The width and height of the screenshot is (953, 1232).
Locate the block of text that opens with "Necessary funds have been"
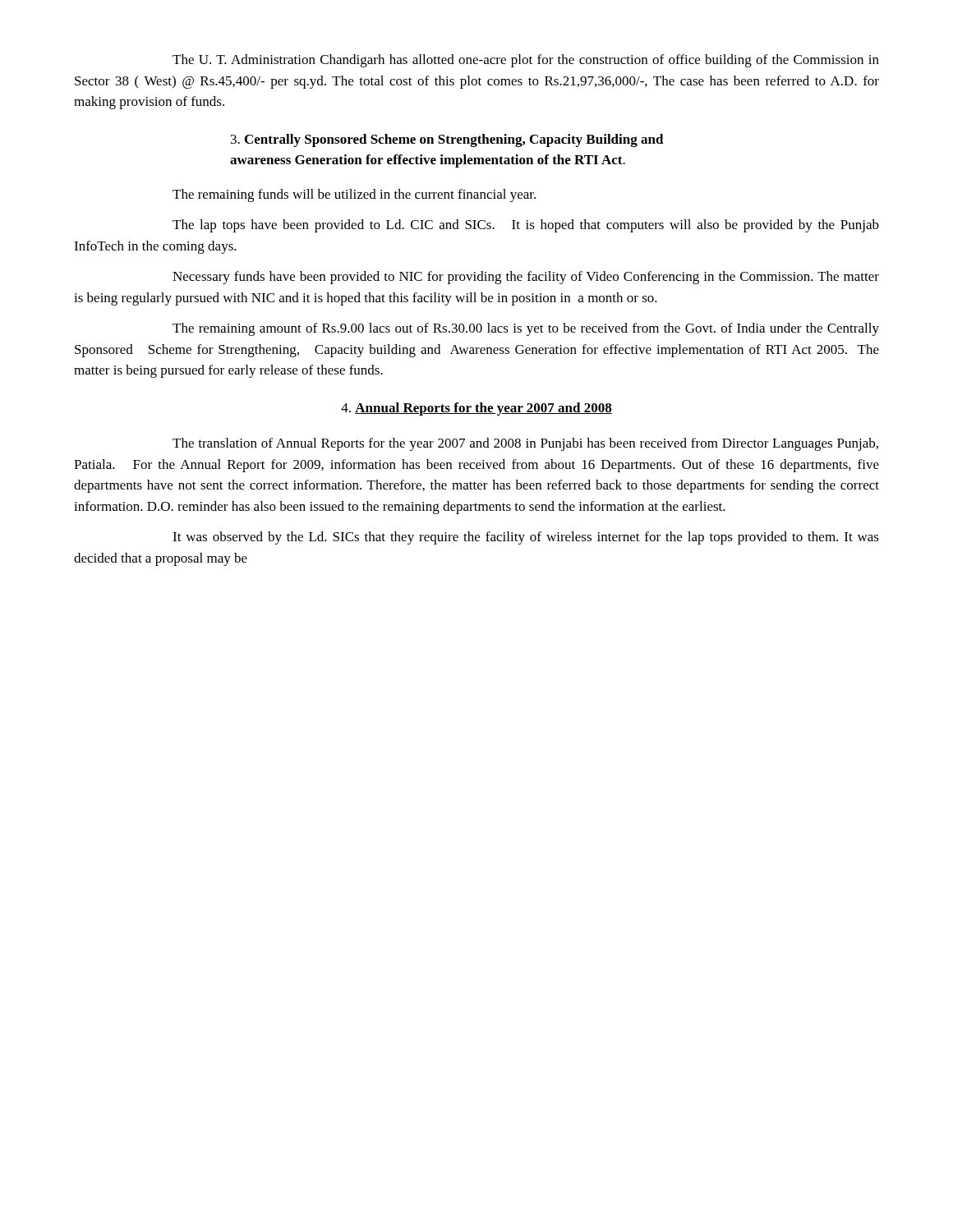[x=476, y=287]
